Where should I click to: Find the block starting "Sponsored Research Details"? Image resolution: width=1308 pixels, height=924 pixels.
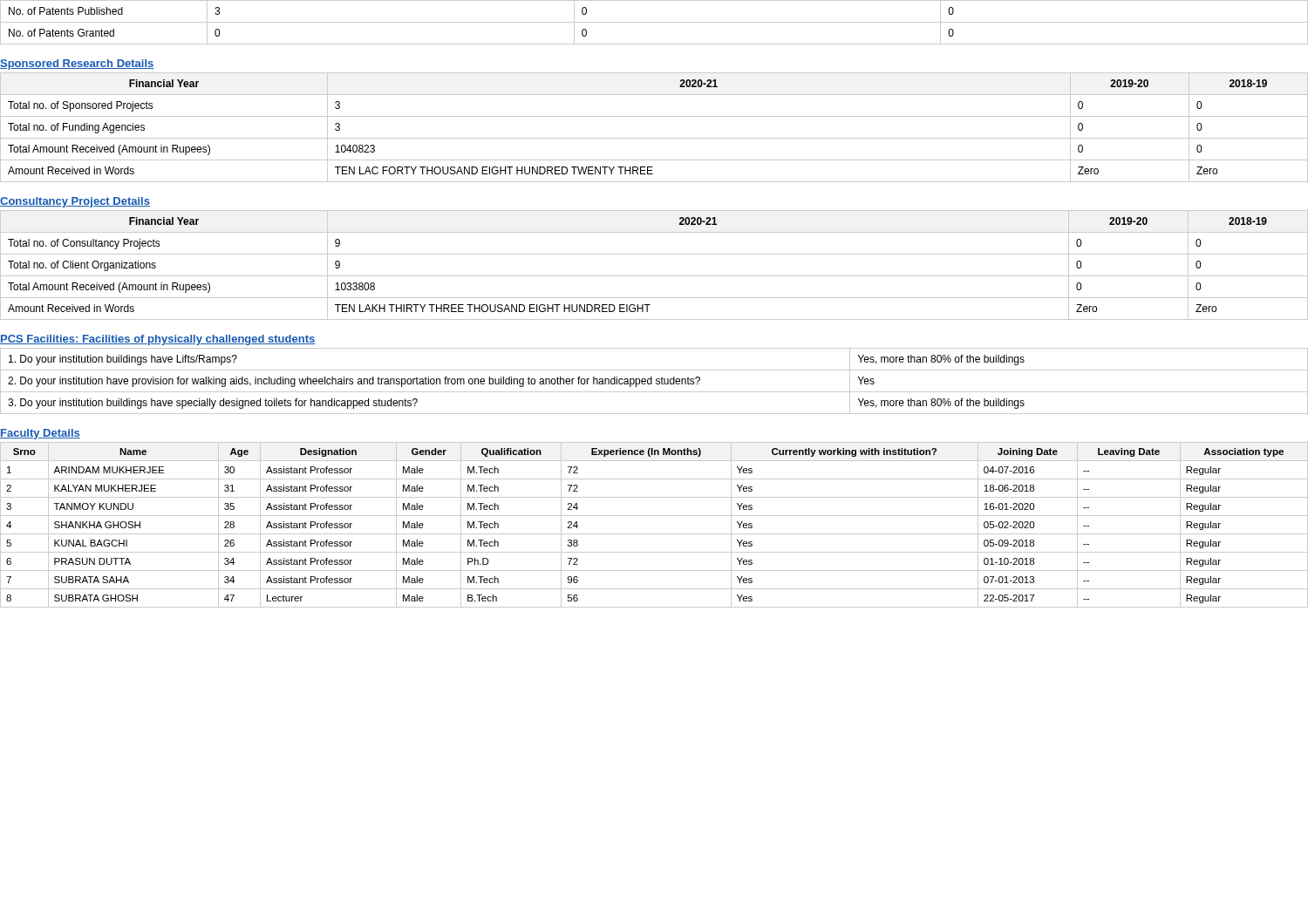coord(77,63)
